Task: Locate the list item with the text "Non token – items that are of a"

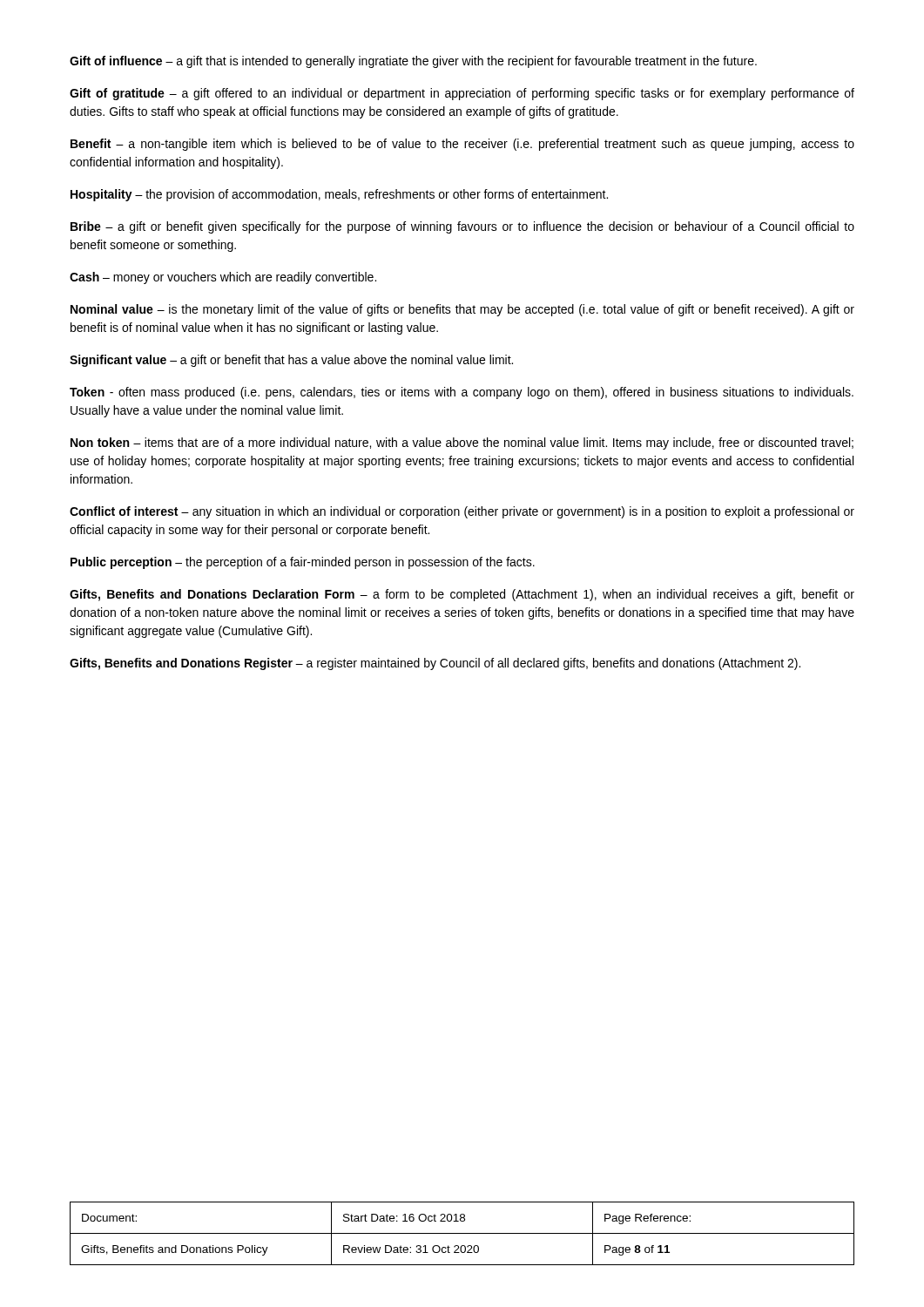Action: click(x=462, y=461)
